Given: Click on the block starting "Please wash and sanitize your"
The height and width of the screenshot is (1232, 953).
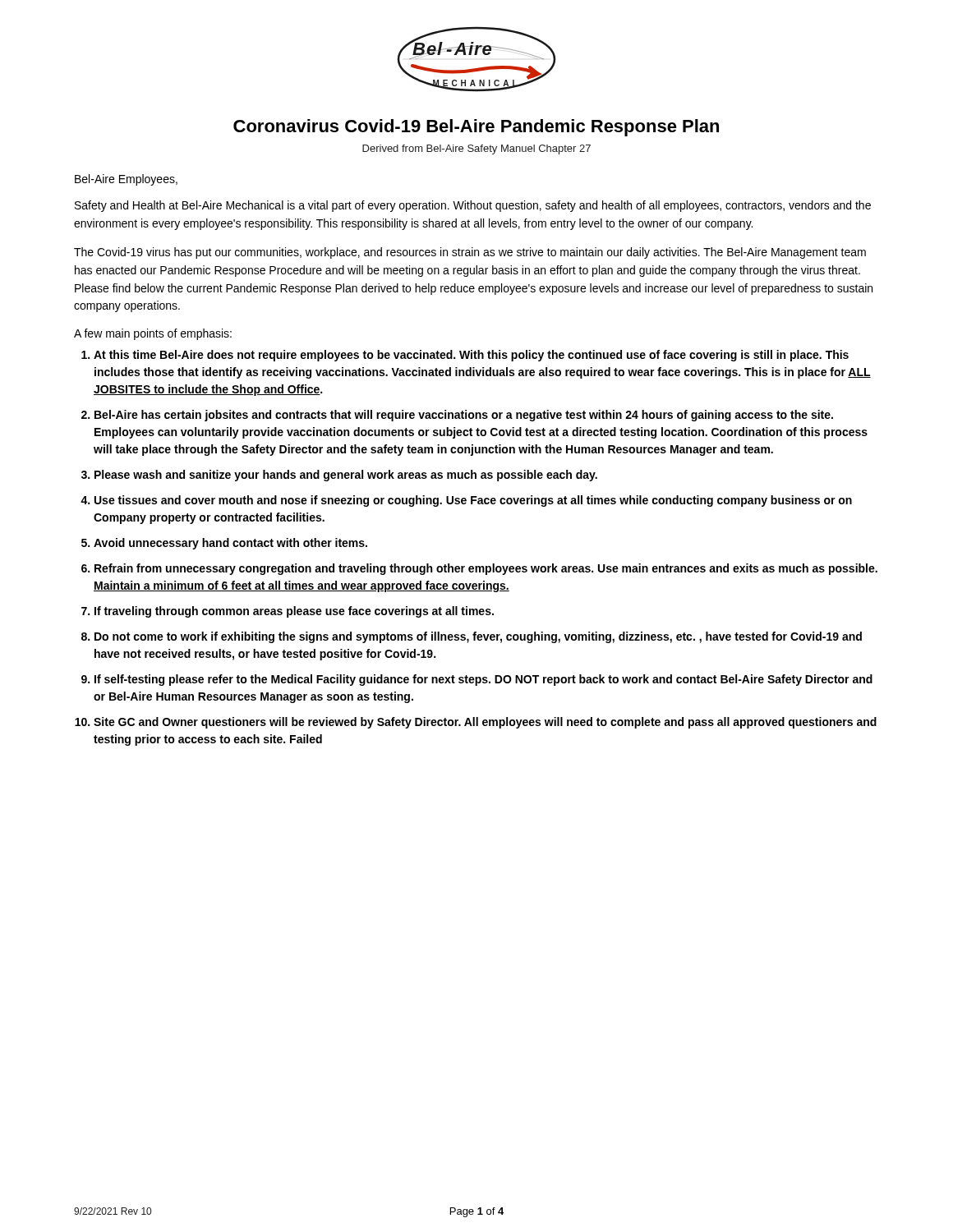Looking at the screenshot, I should [346, 475].
